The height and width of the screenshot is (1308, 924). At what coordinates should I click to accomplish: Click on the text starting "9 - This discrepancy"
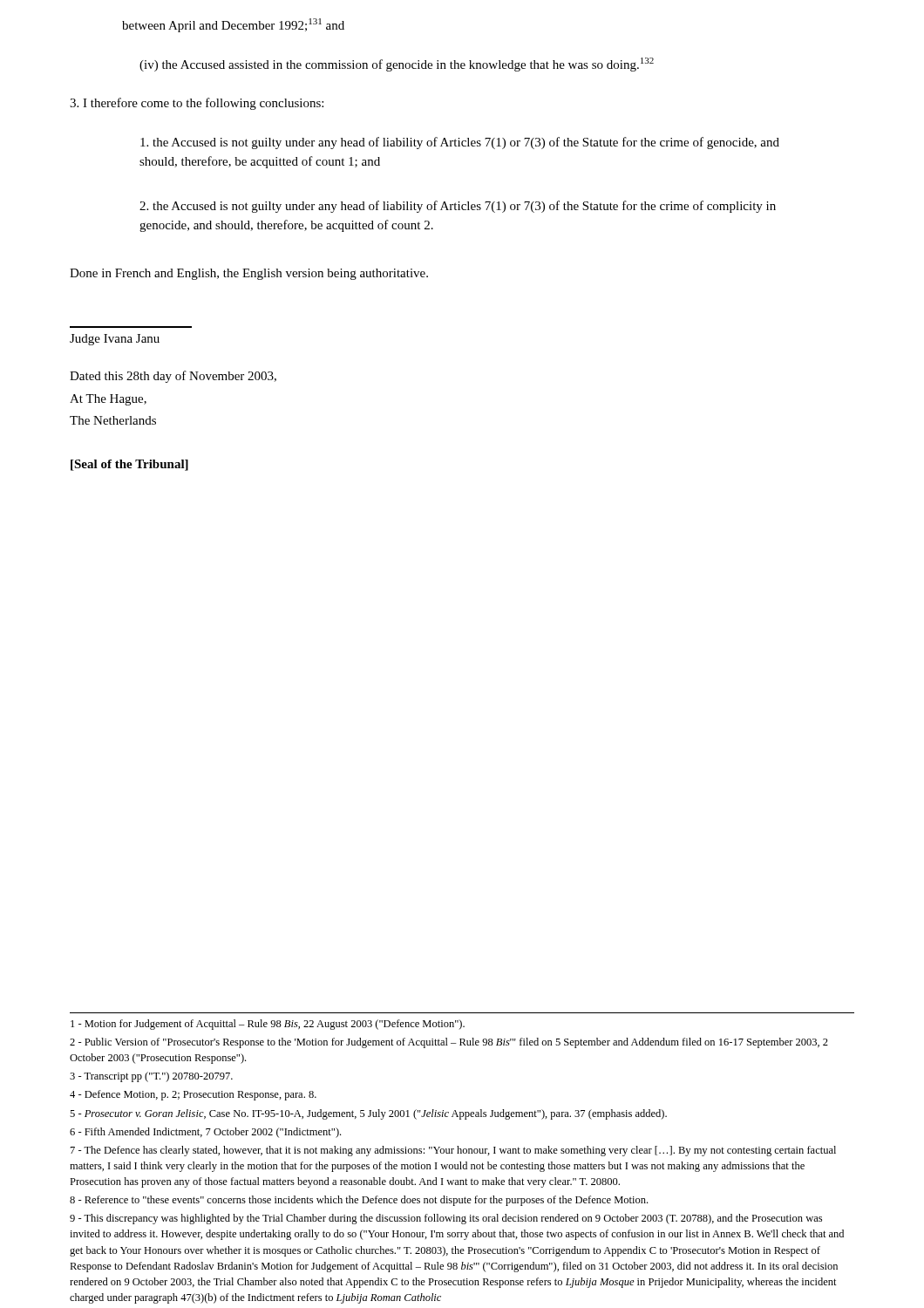(457, 1258)
